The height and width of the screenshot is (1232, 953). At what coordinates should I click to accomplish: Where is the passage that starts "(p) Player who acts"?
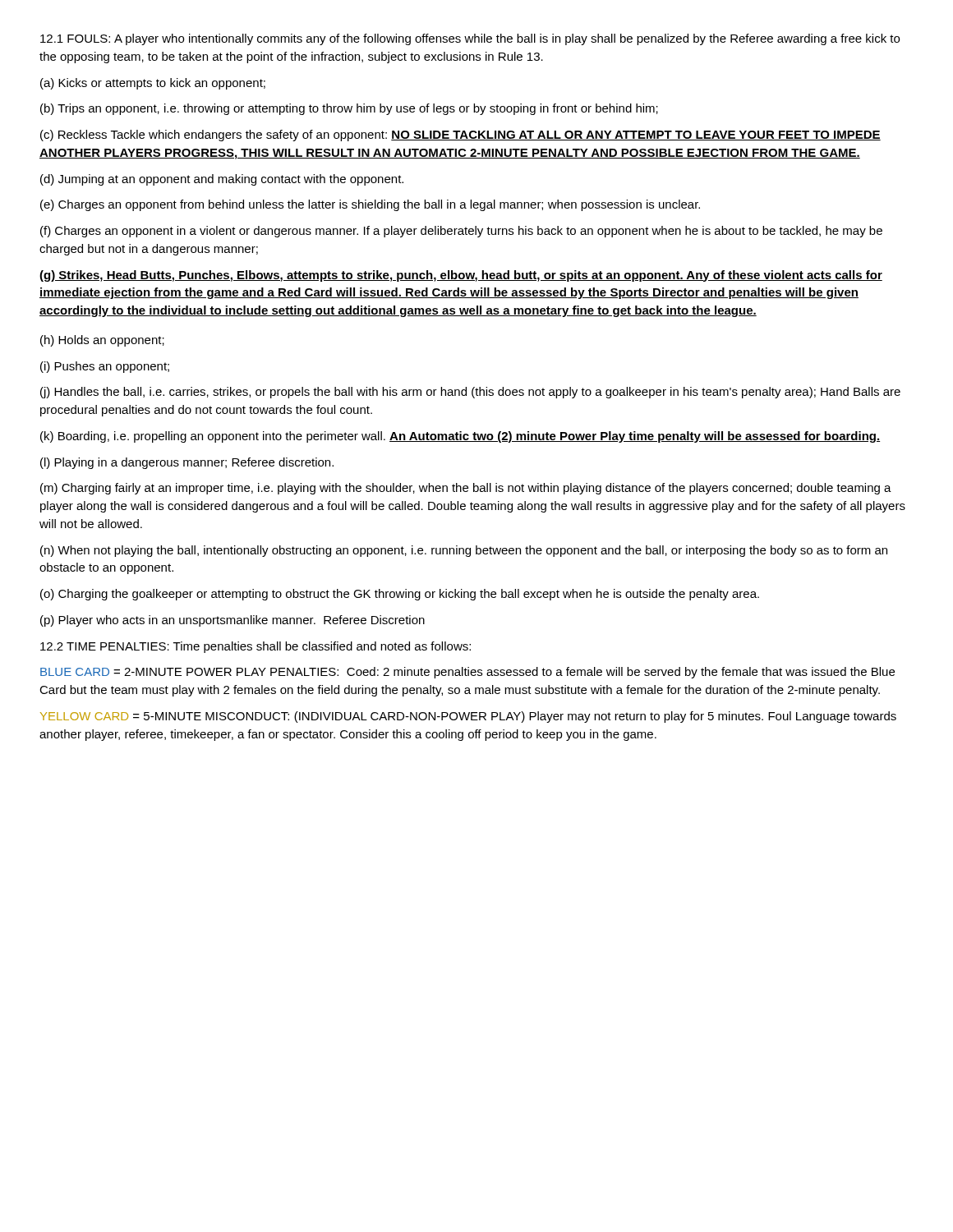coord(232,620)
